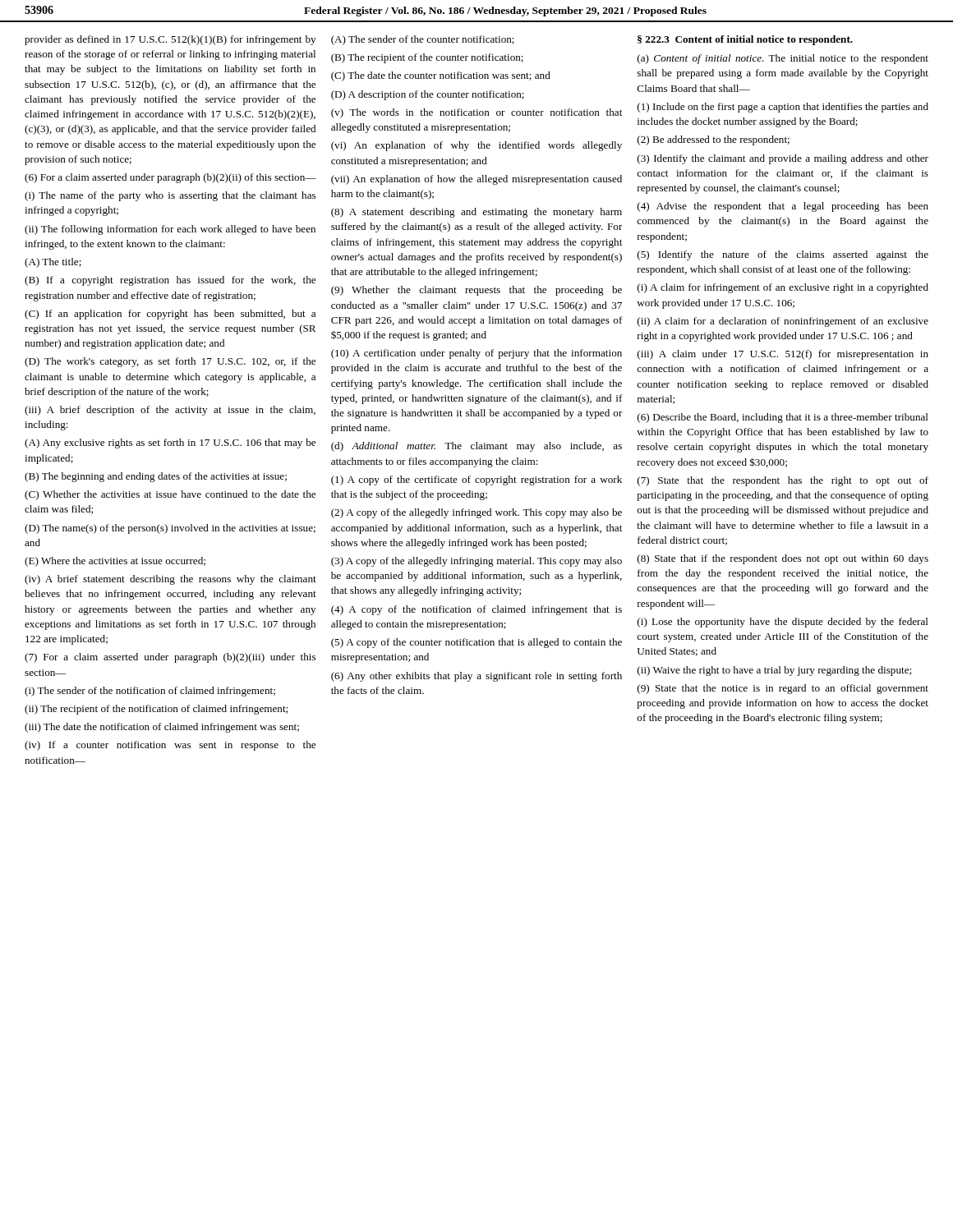953x1232 pixels.
Task: Select the text block that says "(iii) The date the"
Action: point(170,727)
